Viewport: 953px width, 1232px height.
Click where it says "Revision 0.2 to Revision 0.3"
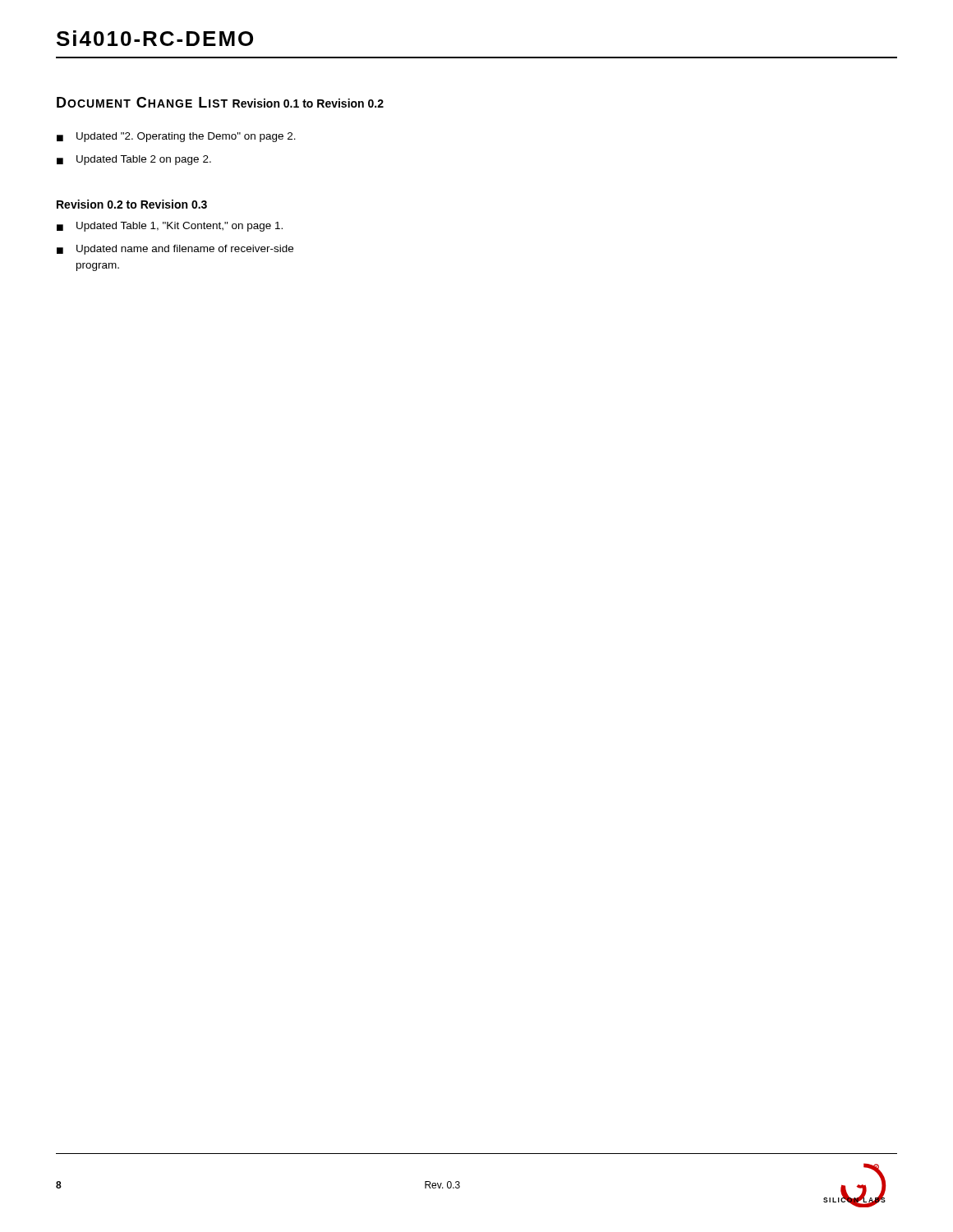click(x=132, y=204)
